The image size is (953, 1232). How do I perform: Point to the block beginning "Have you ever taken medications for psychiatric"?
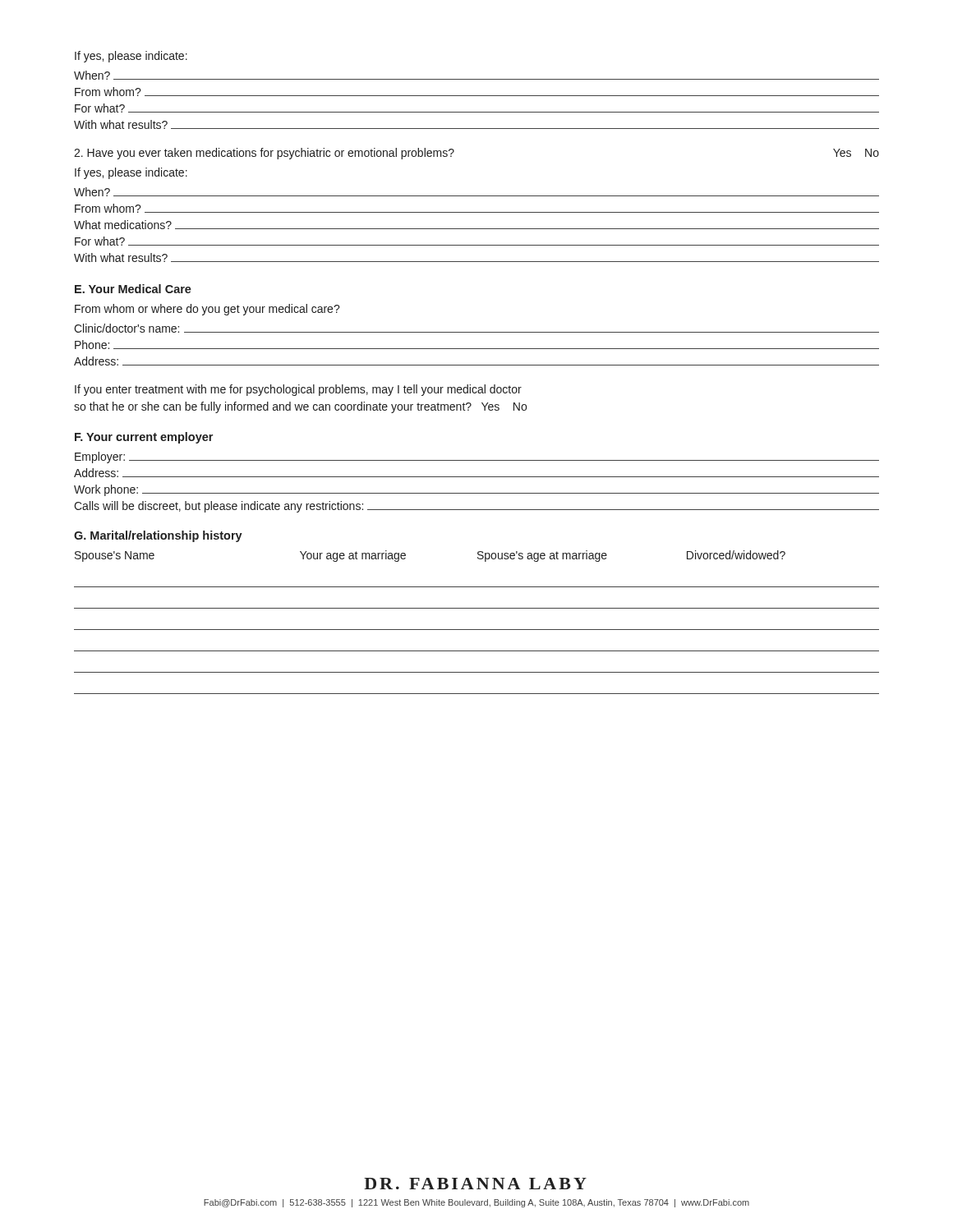pos(264,153)
